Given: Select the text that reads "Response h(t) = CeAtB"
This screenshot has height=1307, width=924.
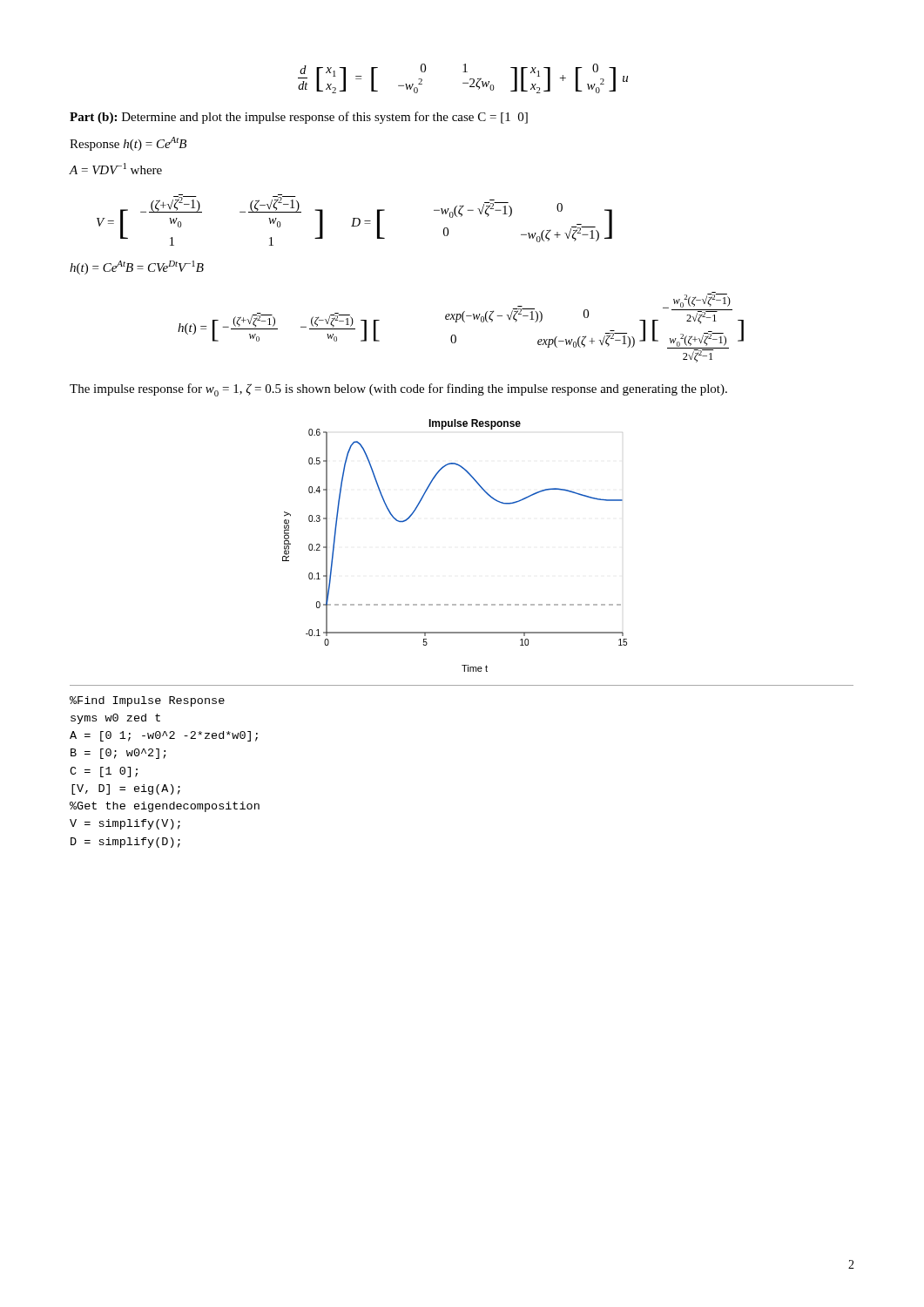Looking at the screenshot, I should click(x=128, y=142).
